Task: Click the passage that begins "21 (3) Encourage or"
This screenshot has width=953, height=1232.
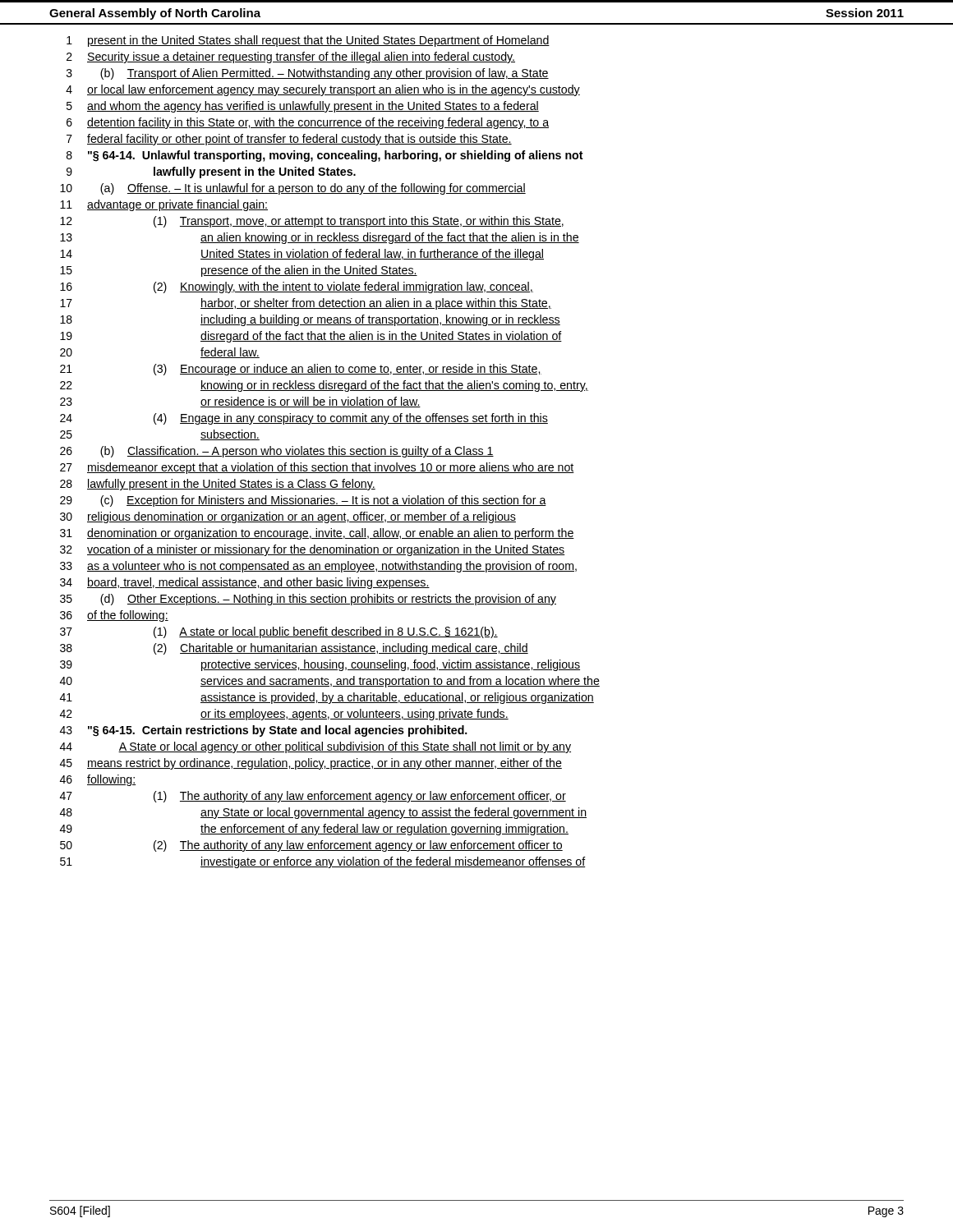Action: (x=476, y=386)
